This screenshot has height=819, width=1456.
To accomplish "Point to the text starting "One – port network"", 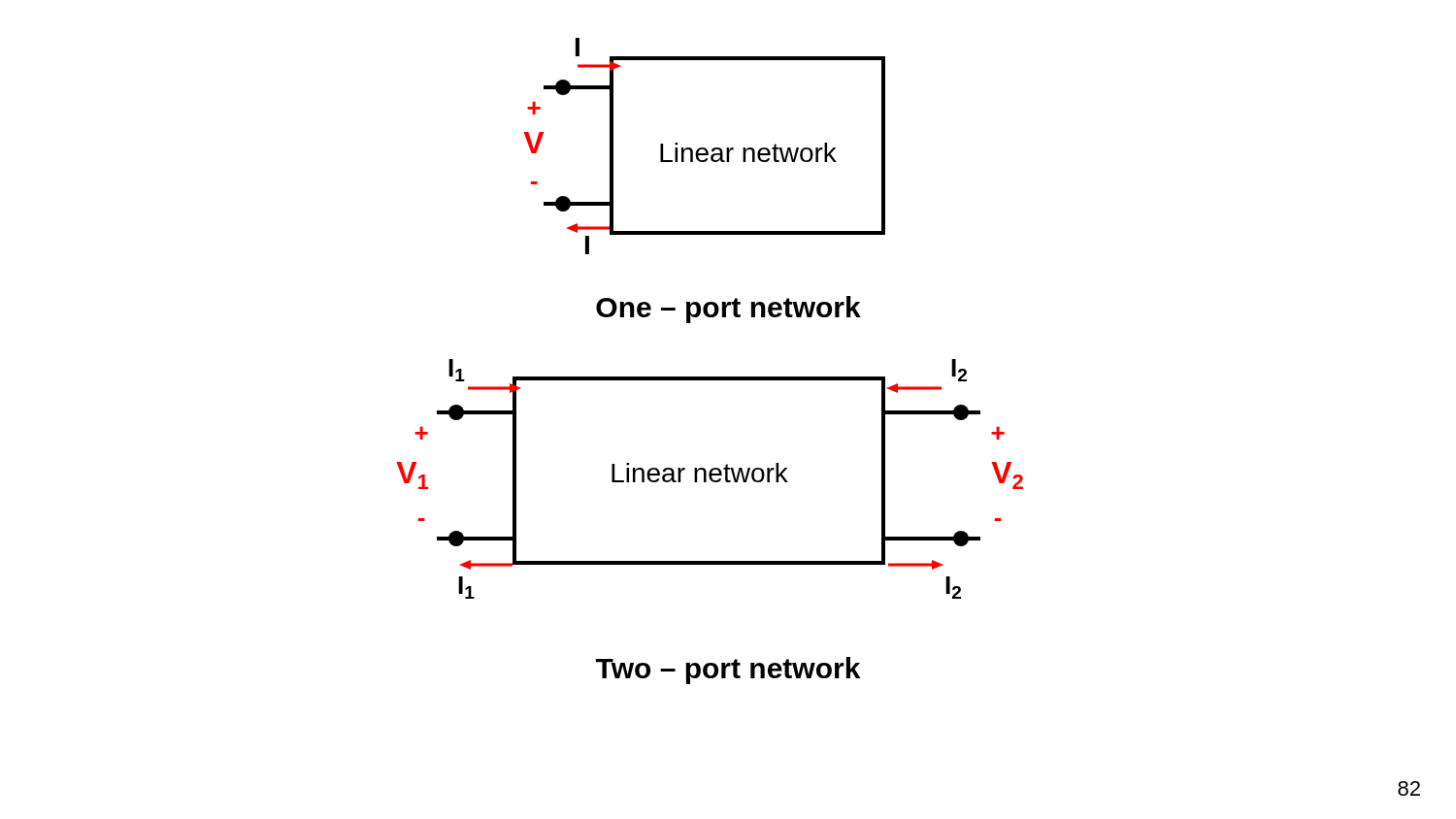I will [728, 308].
